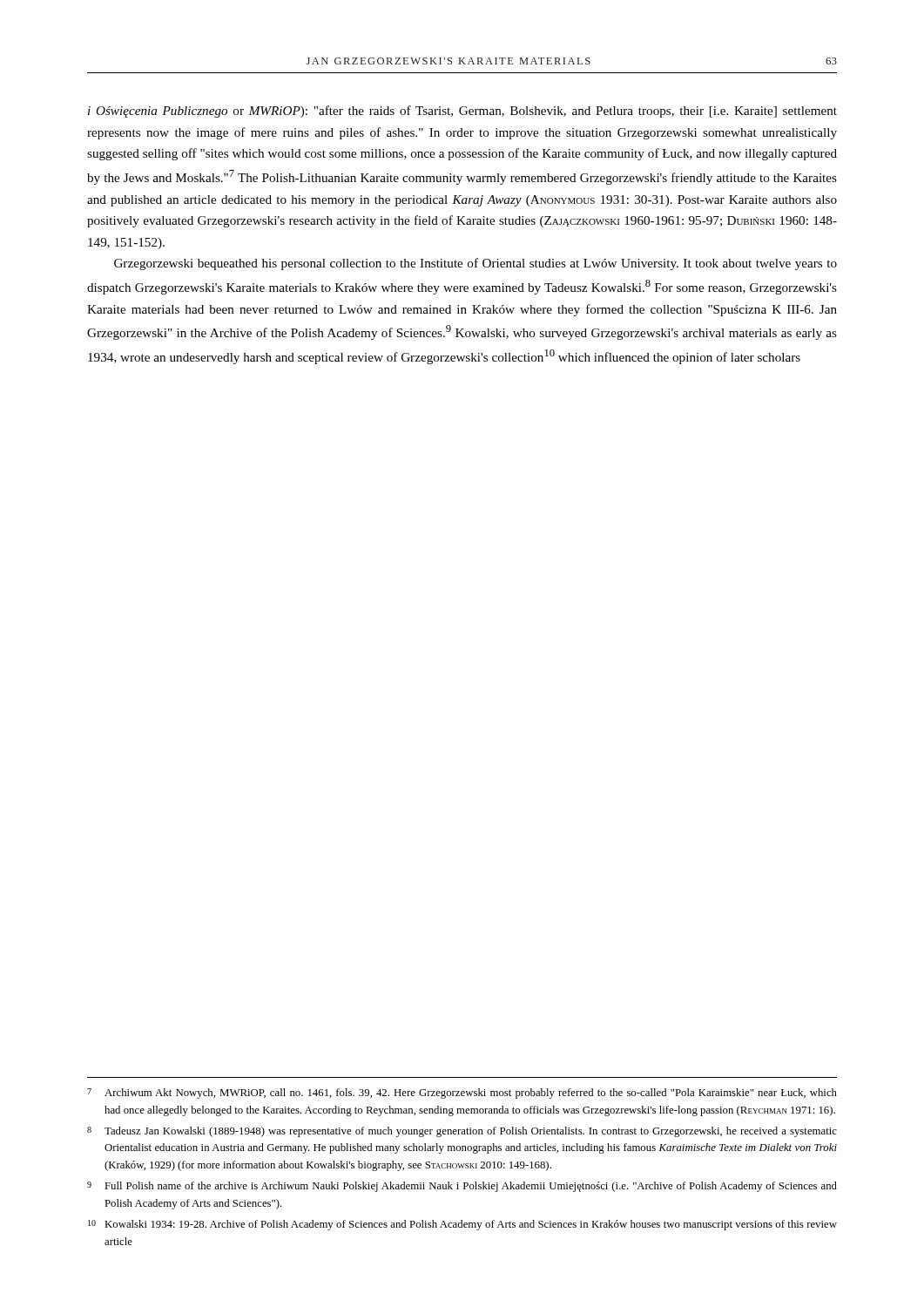Navigate to the text starting "i Oświęcenia Publicznego or"
This screenshot has height=1307, width=924.
click(x=462, y=234)
